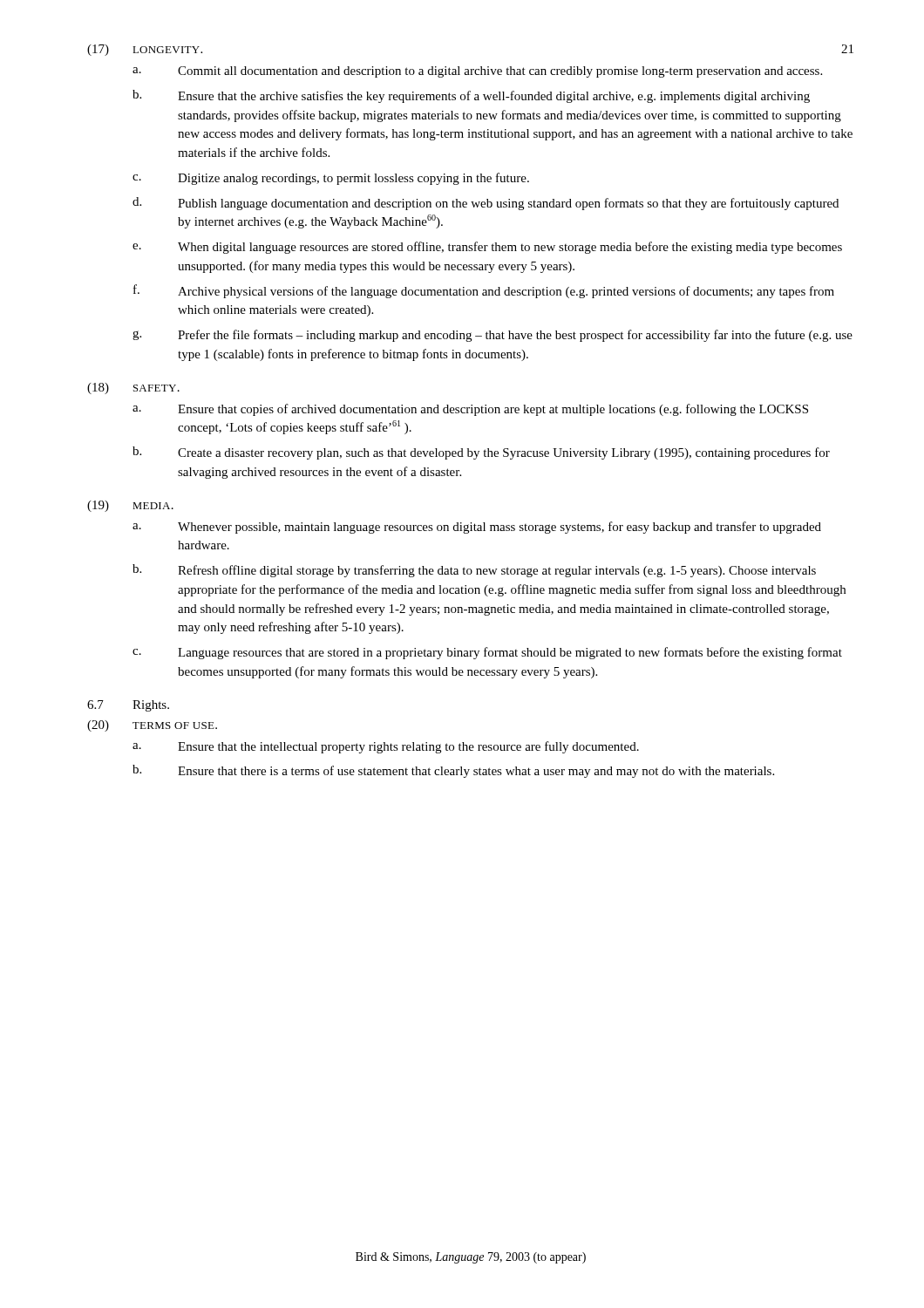This screenshot has width=924, height=1308.
Task: Locate the list item with the text "a. Commit all documentation"
Action: point(493,71)
